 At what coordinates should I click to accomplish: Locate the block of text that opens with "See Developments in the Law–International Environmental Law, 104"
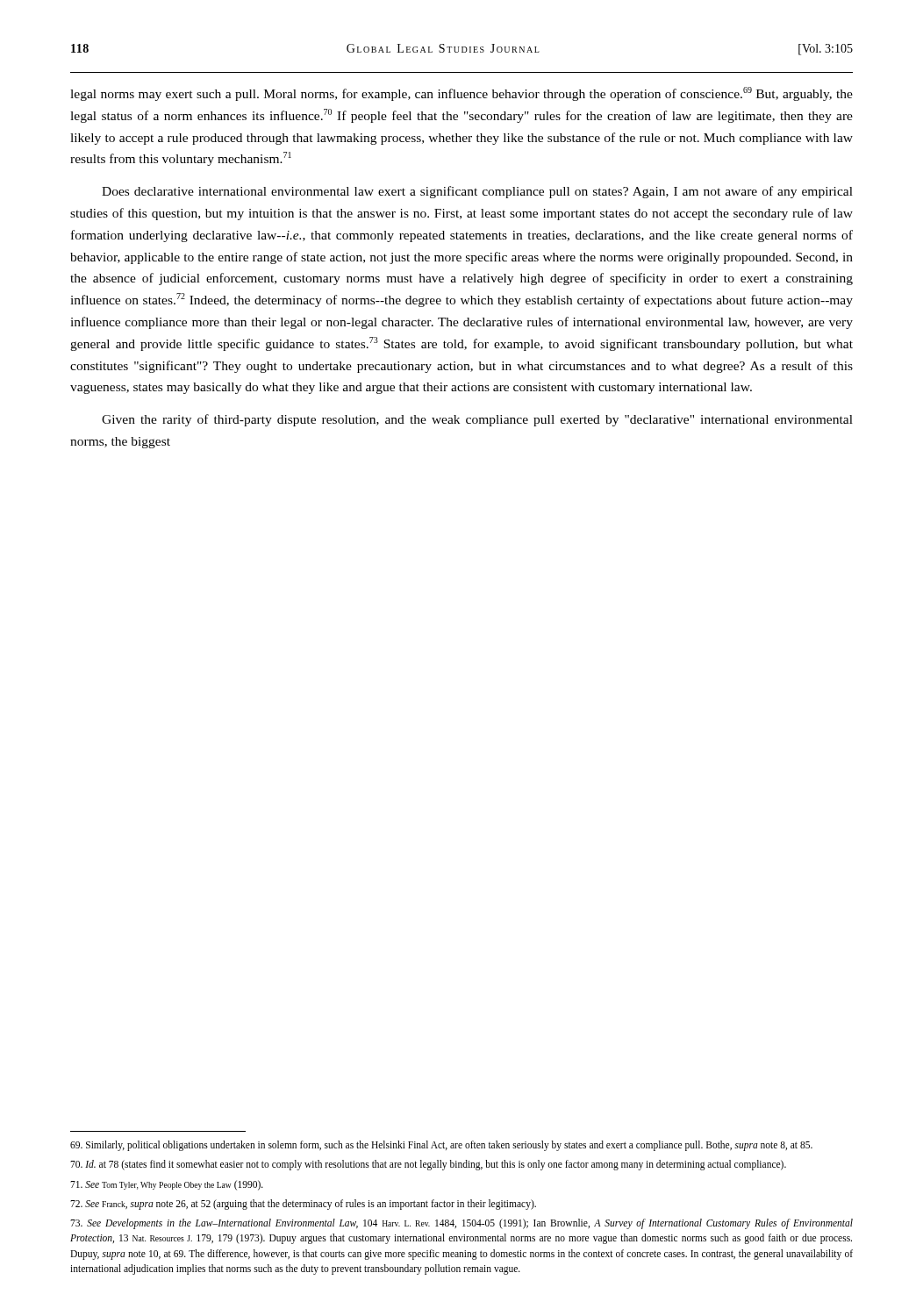(x=462, y=1246)
